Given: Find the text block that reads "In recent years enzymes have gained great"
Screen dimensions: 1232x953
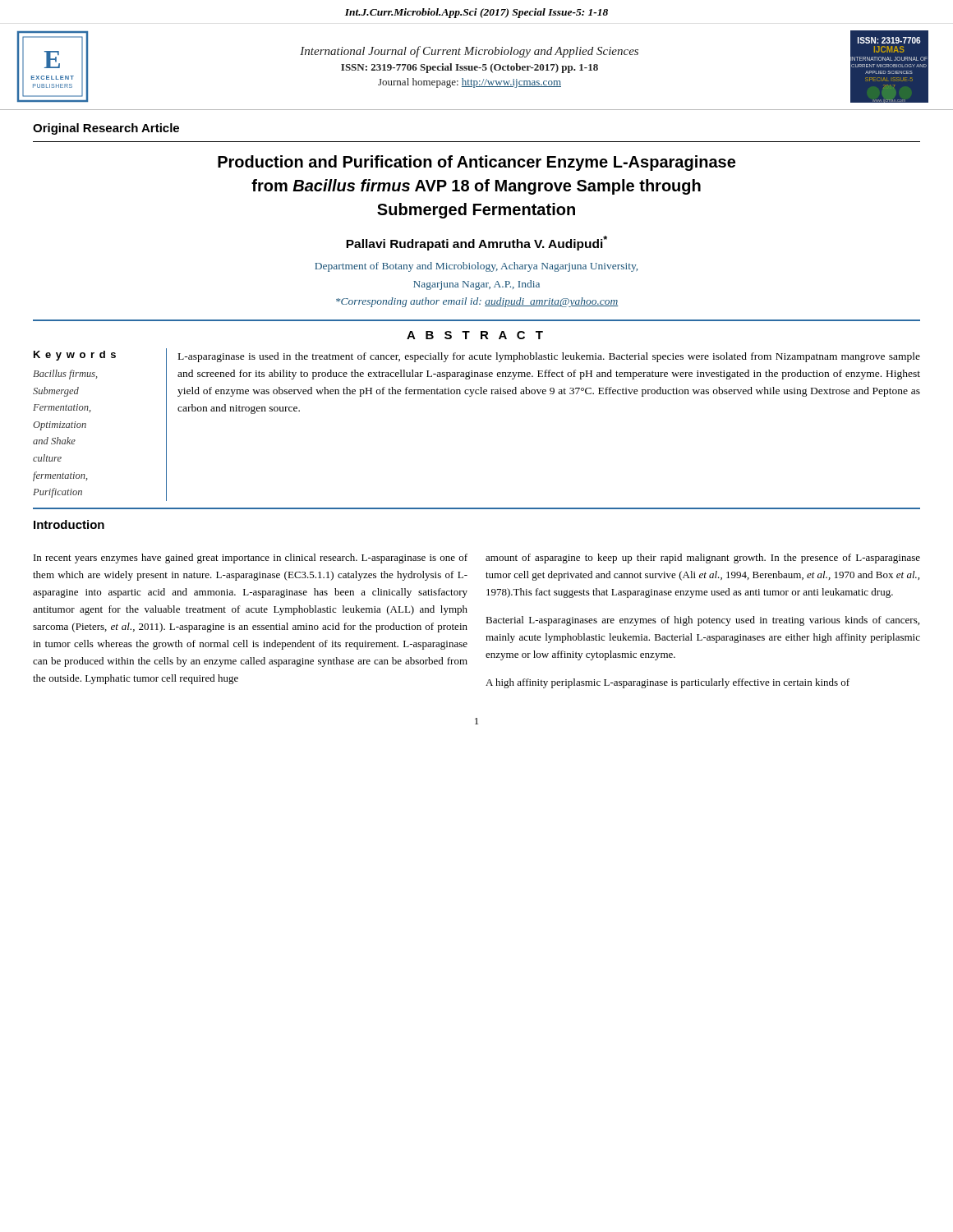Looking at the screenshot, I should pos(250,618).
